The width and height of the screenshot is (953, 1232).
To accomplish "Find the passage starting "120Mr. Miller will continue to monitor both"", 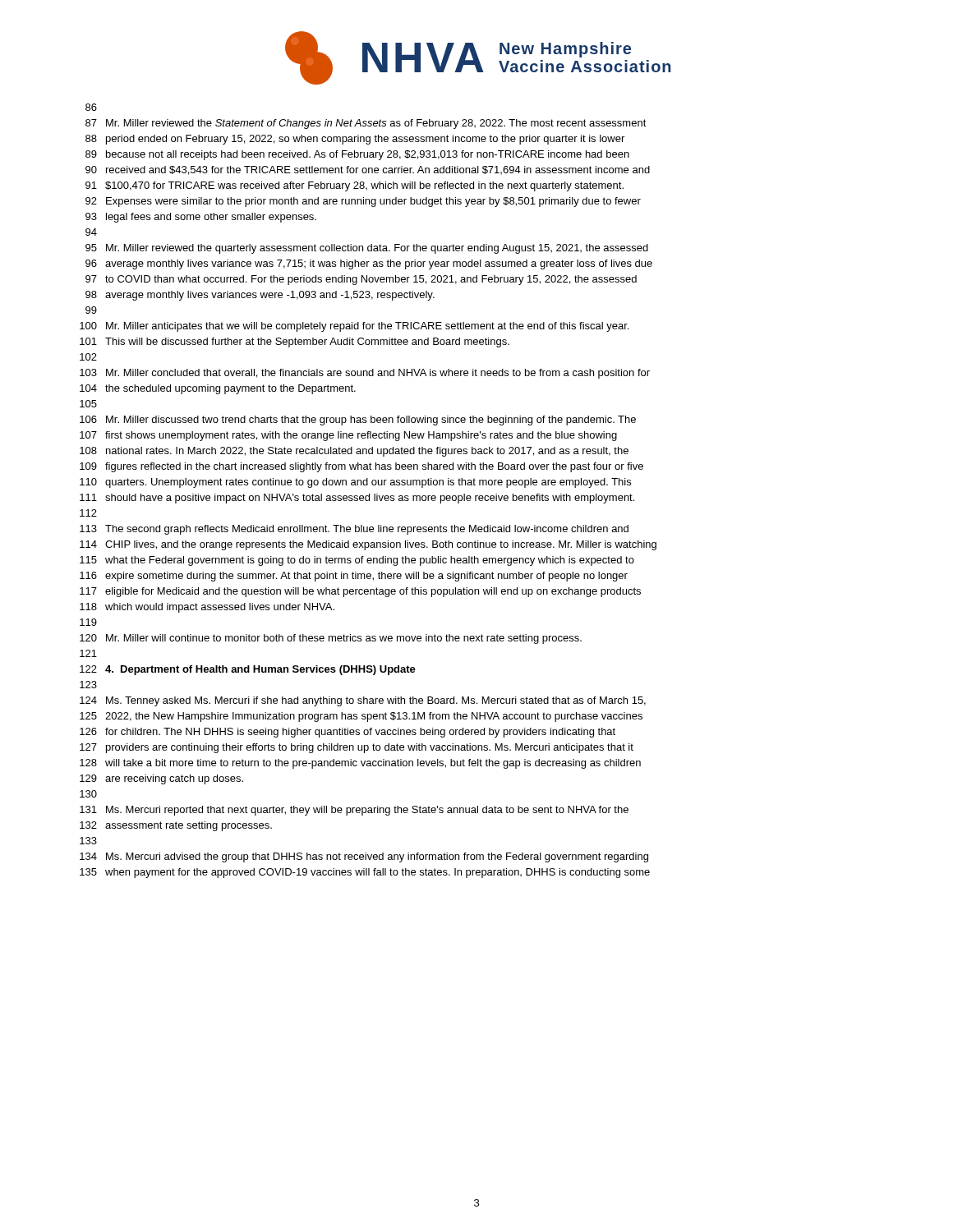I will 324,639.
